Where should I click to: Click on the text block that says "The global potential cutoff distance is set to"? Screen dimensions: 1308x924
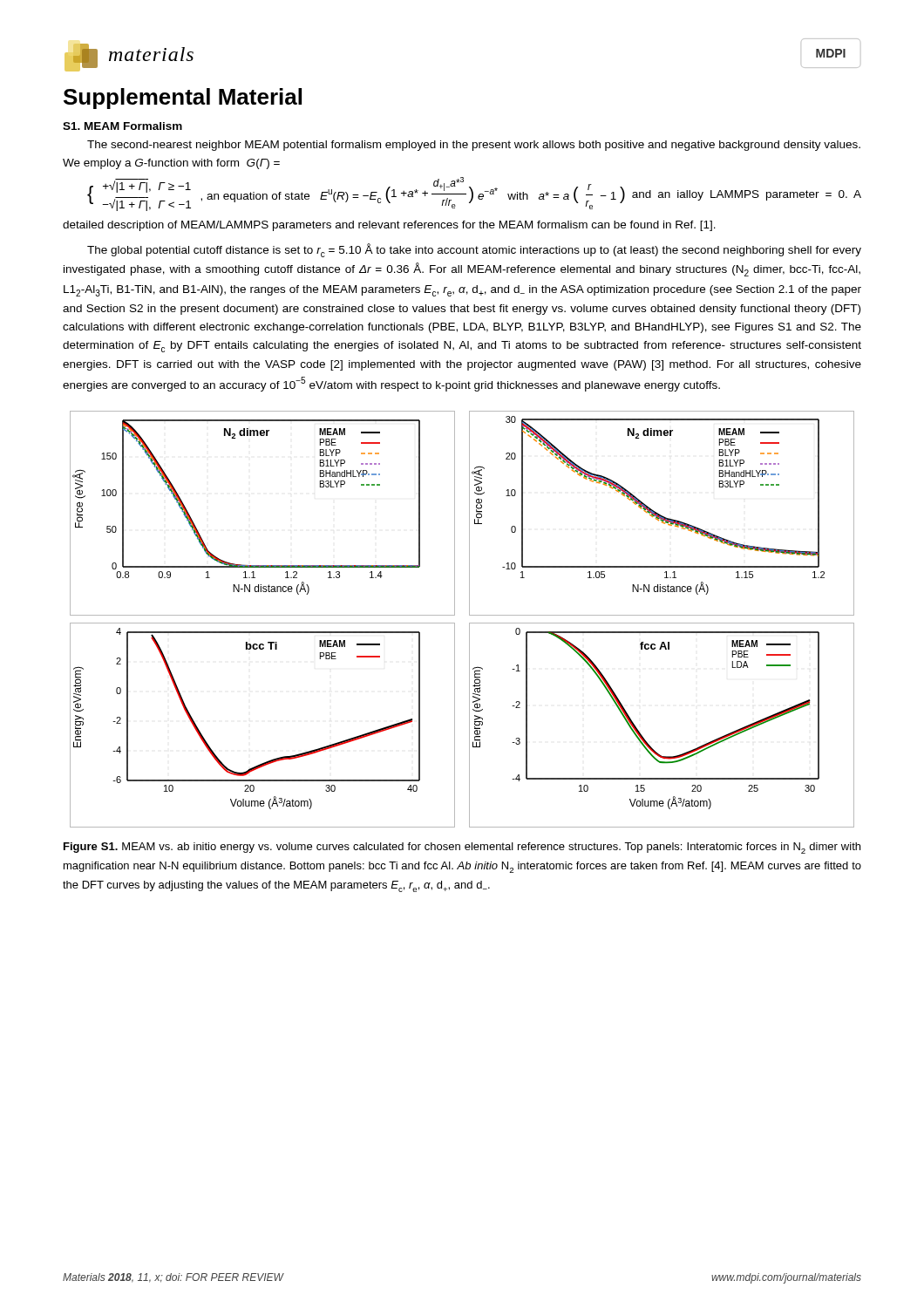coord(462,317)
